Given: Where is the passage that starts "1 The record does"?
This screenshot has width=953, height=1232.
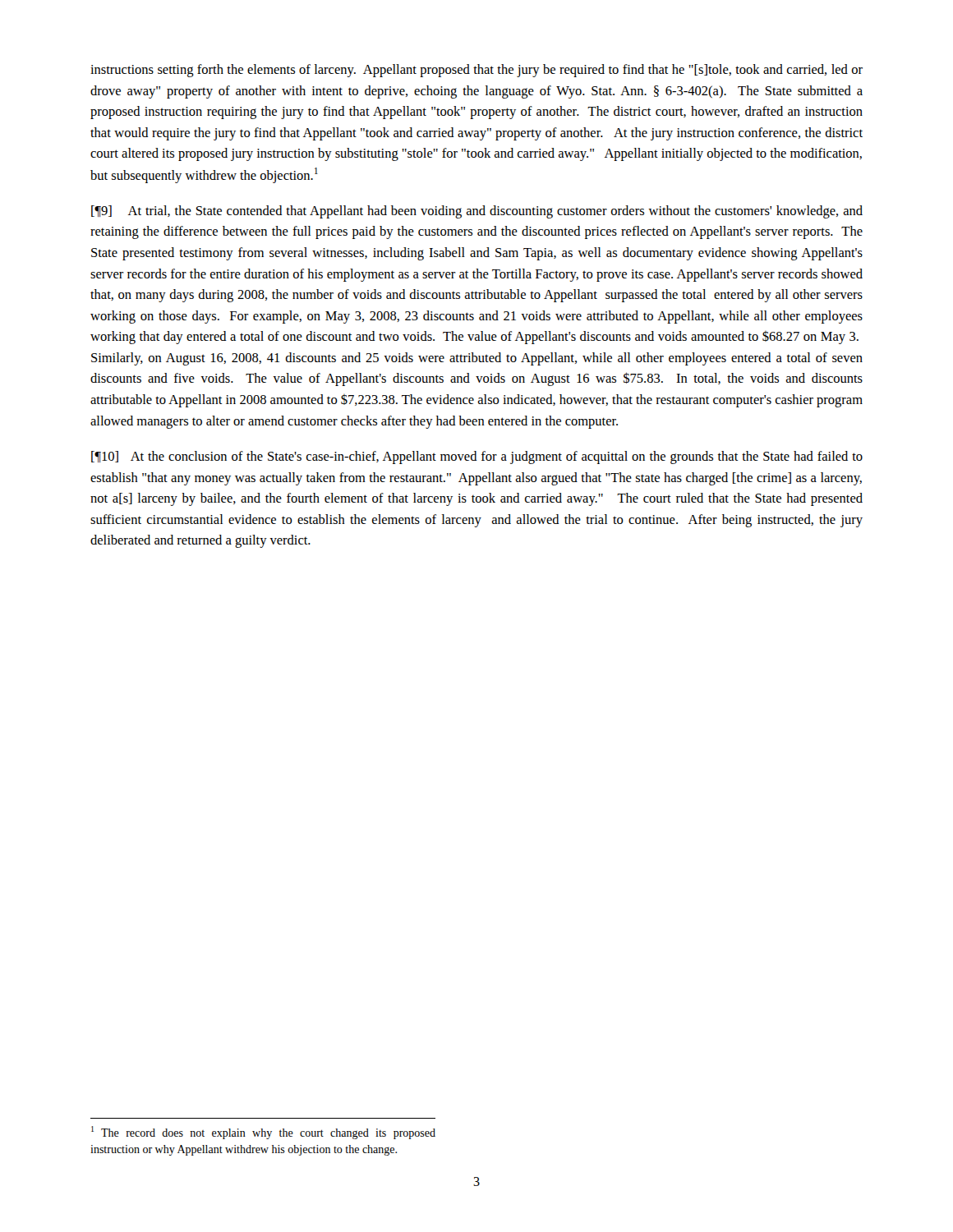Looking at the screenshot, I should coord(263,1141).
